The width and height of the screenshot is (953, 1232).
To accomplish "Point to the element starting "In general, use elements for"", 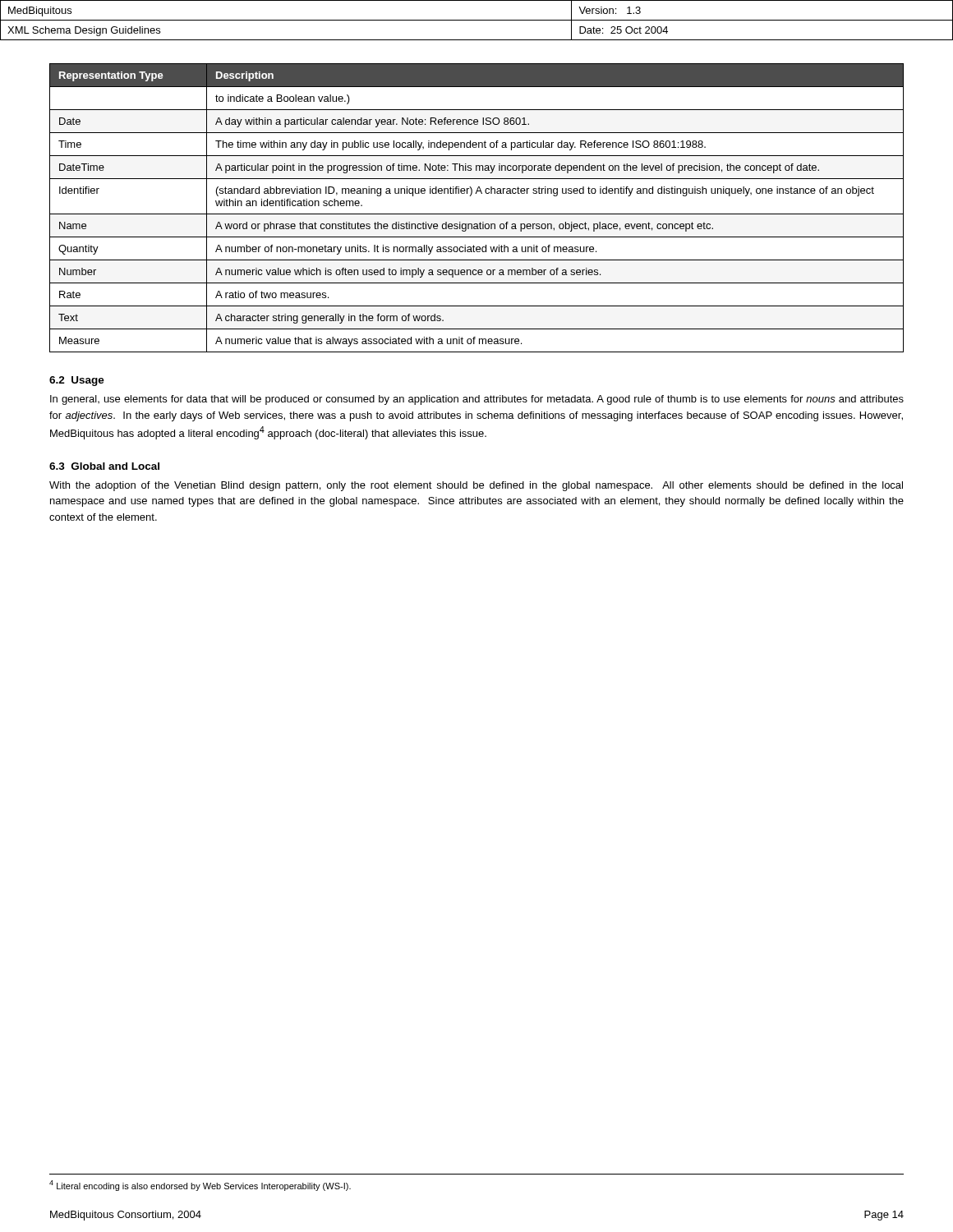I will (x=476, y=416).
